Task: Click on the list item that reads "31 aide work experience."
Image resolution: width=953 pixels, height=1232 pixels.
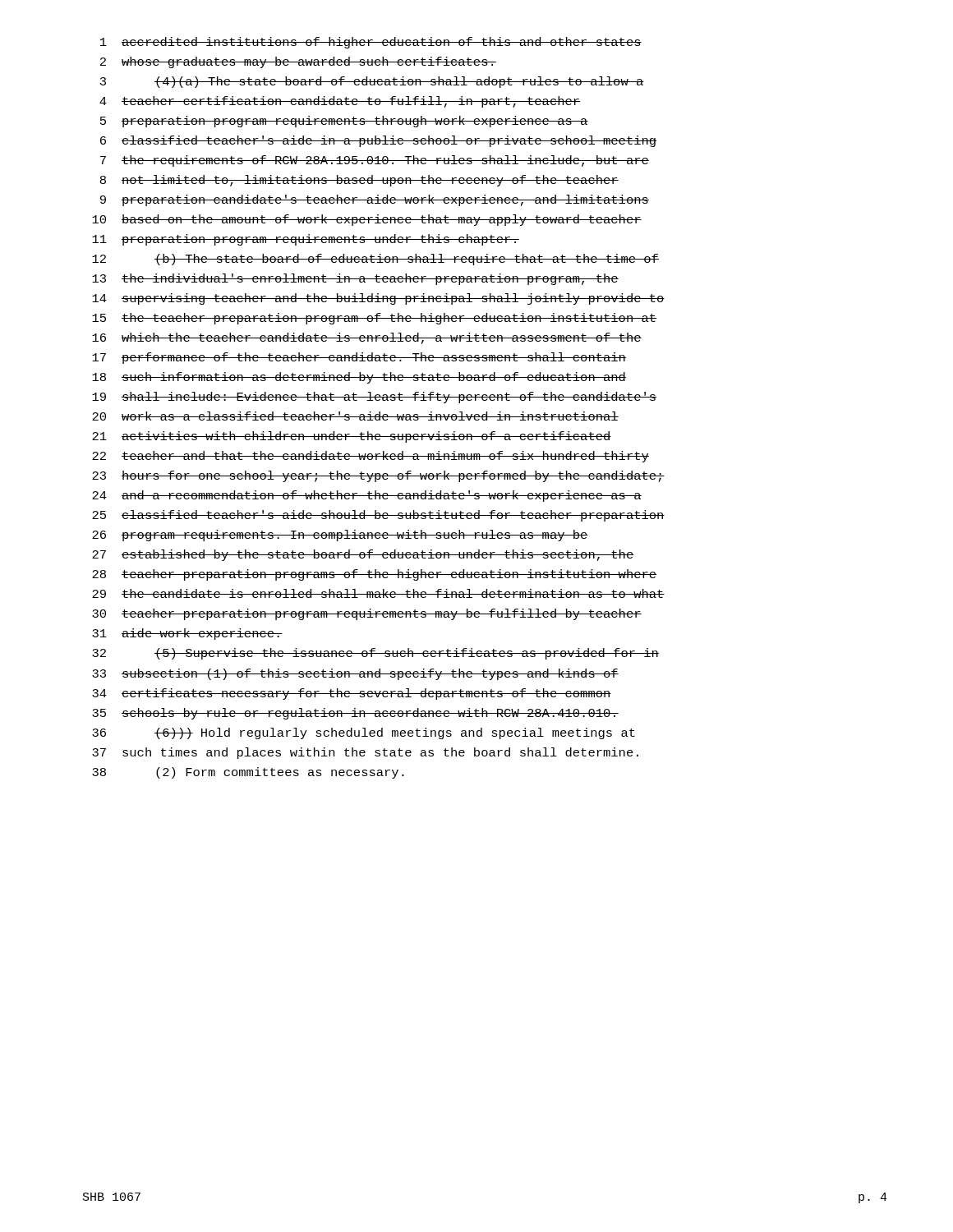Action: 187,634
